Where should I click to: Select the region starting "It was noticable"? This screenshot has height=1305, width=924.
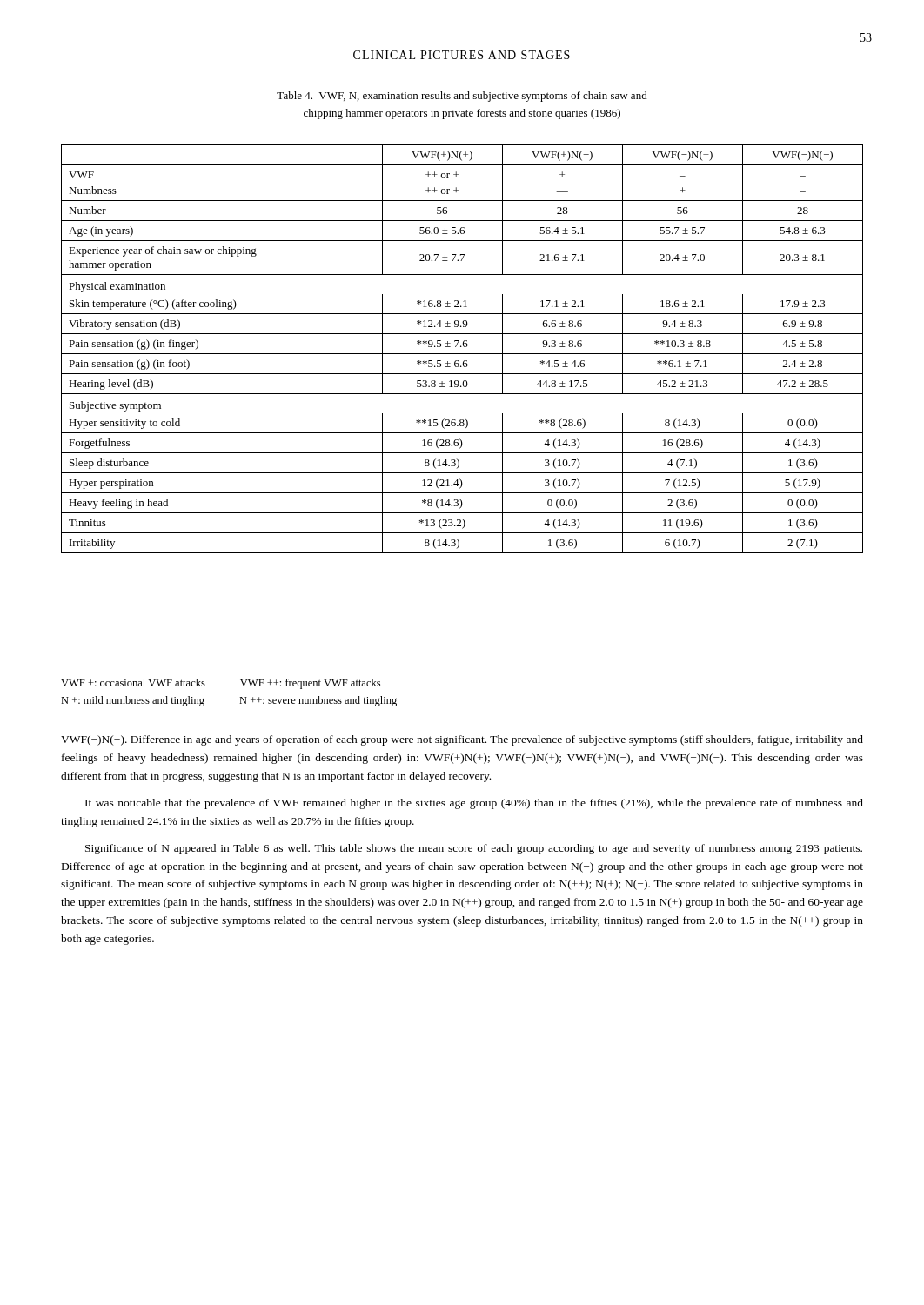point(462,811)
